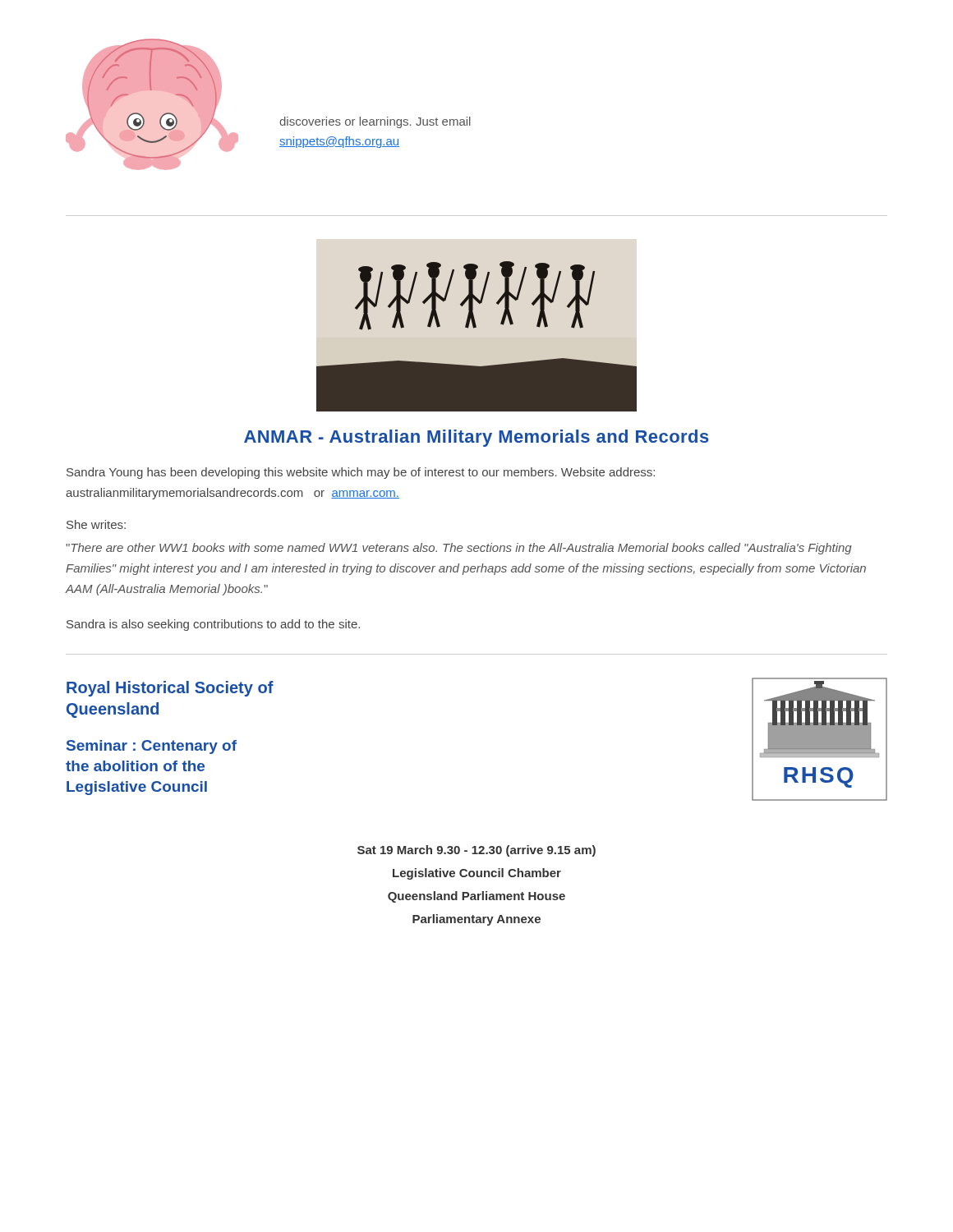Find the block on this page that starts "Sandra Young has been developing this"
953x1232 pixels.
[361, 482]
